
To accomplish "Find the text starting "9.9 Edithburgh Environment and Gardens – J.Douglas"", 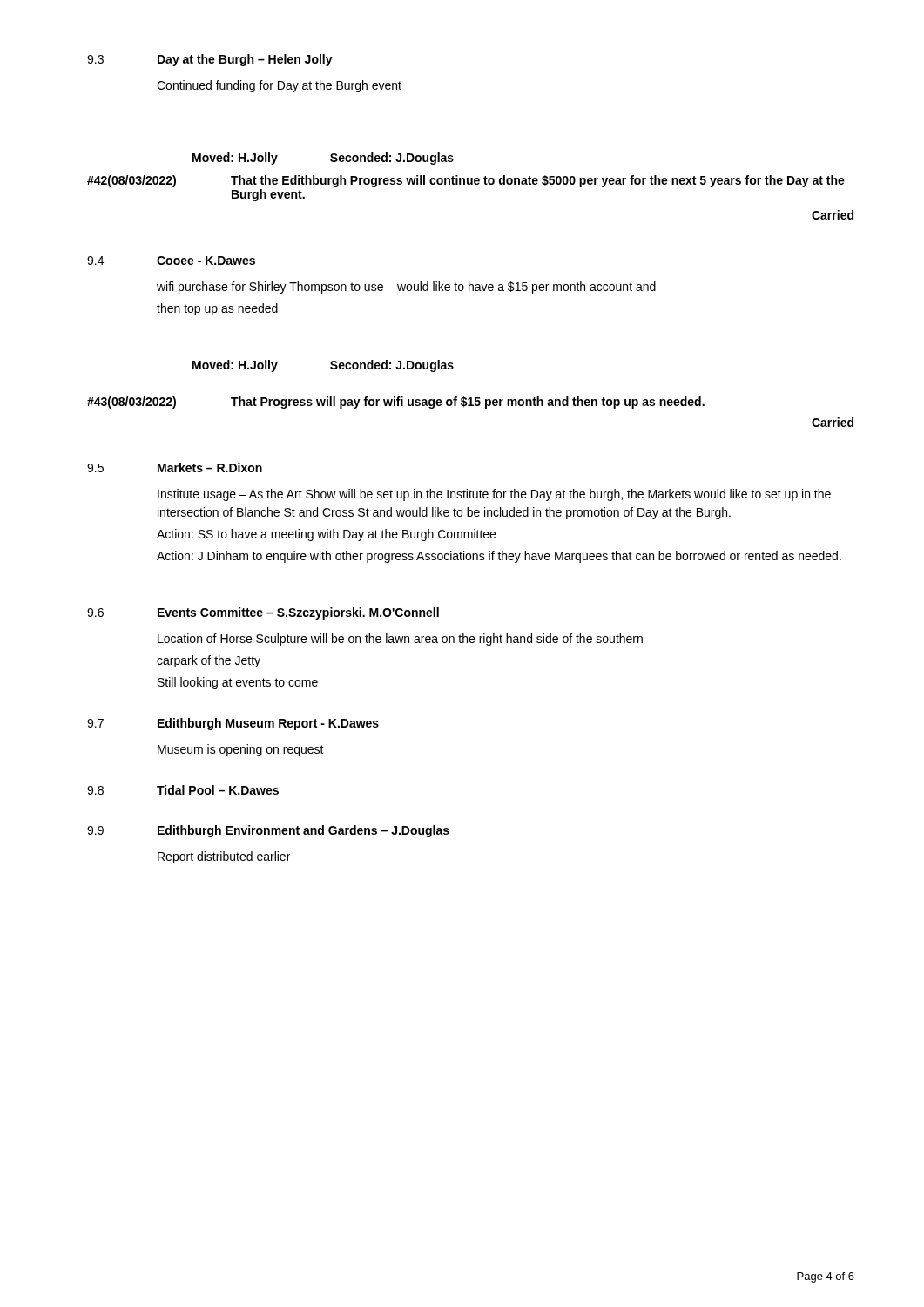I will click(268, 831).
